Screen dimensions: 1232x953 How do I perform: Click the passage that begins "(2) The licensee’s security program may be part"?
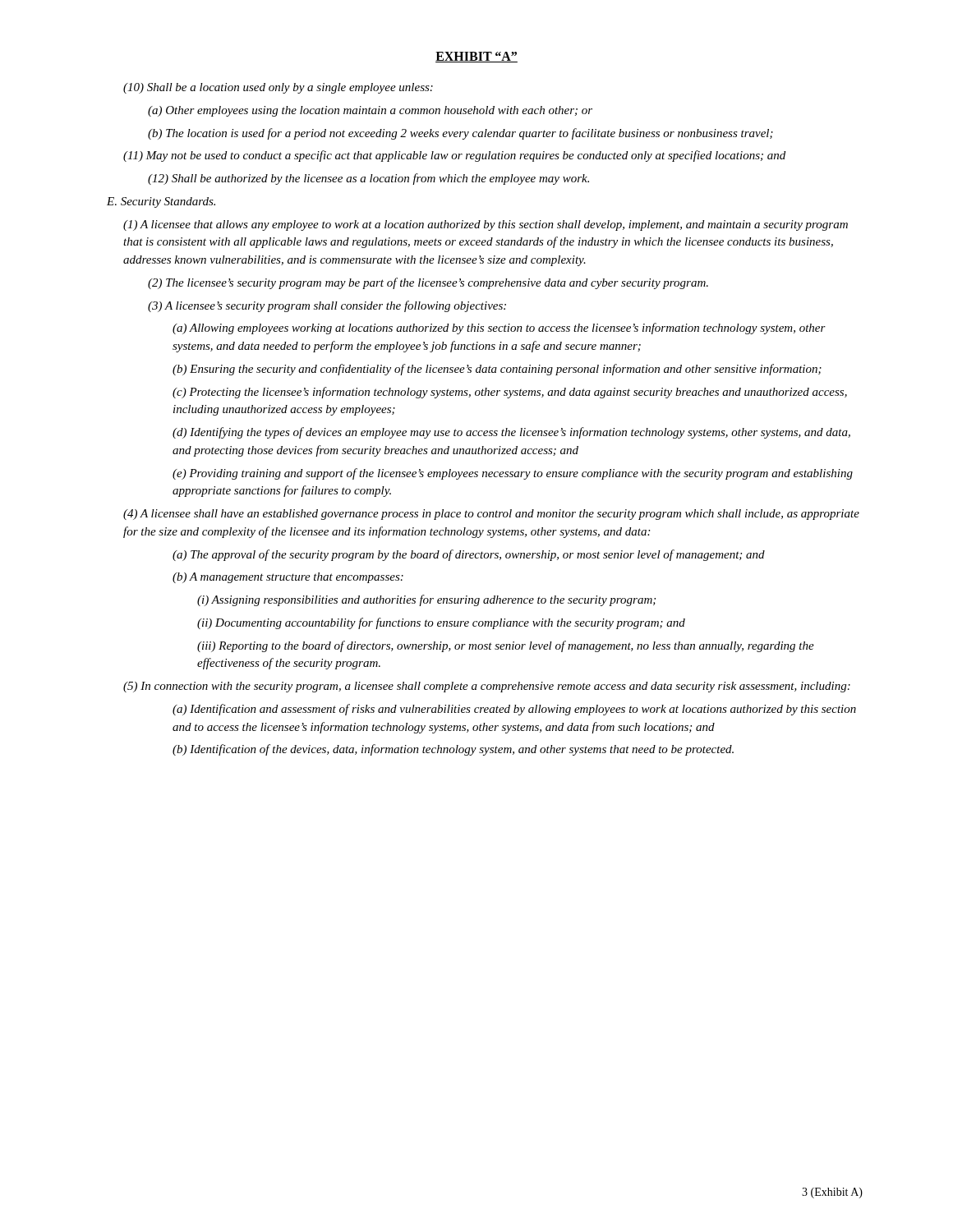(505, 283)
